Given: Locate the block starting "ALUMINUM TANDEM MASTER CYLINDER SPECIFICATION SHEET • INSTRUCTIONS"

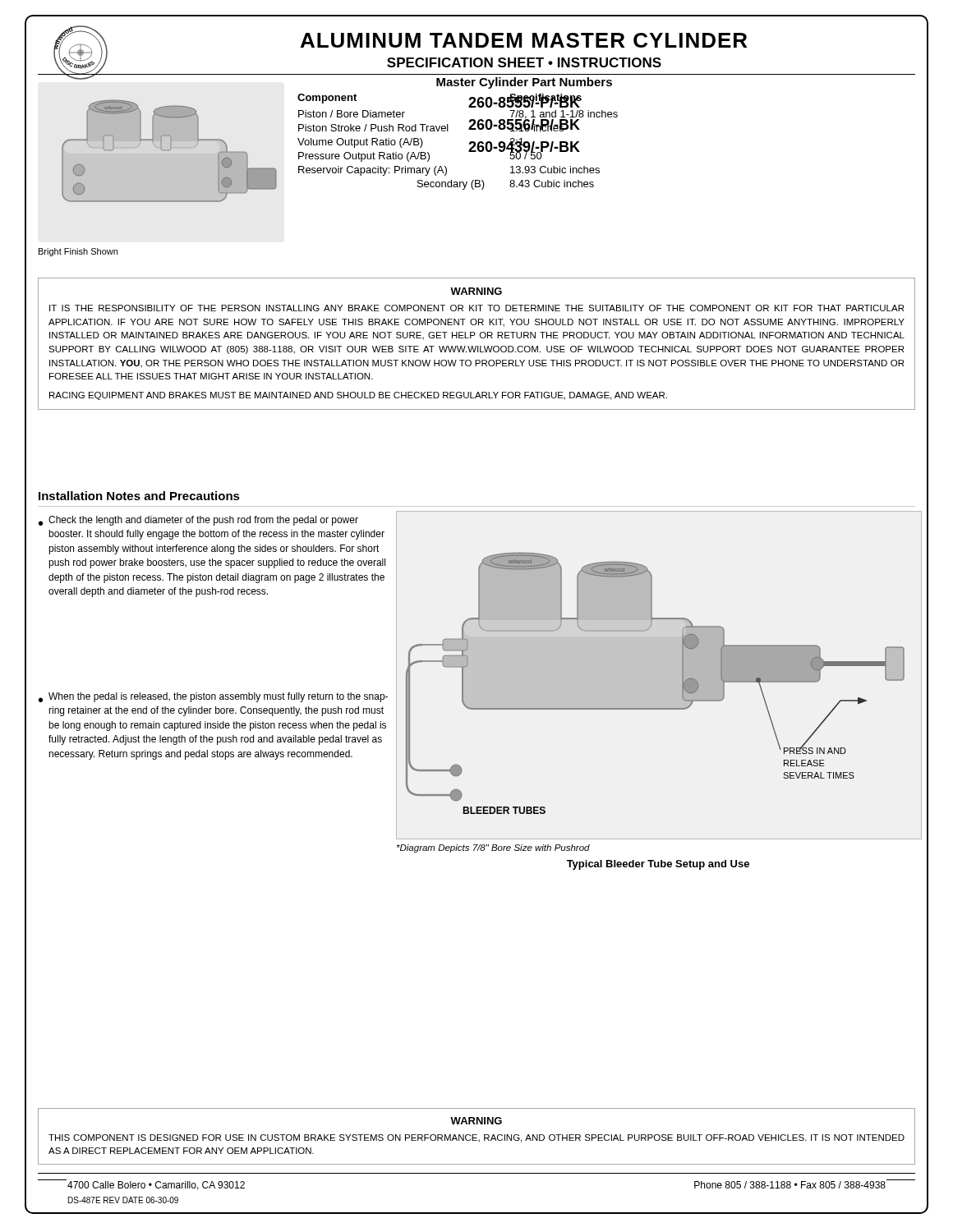Looking at the screenshot, I should tap(524, 93).
